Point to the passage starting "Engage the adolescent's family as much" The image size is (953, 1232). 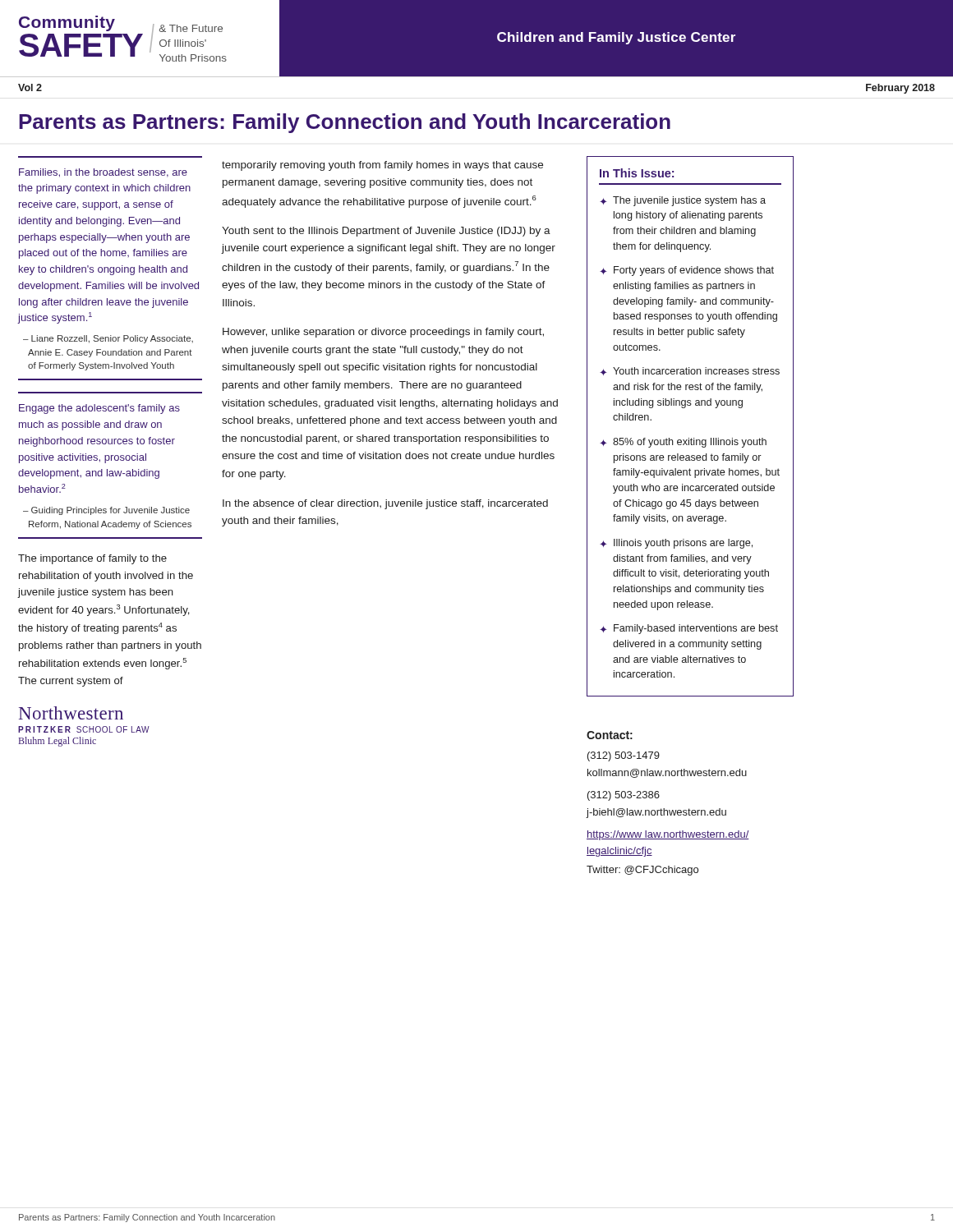(x=110, y=465)
